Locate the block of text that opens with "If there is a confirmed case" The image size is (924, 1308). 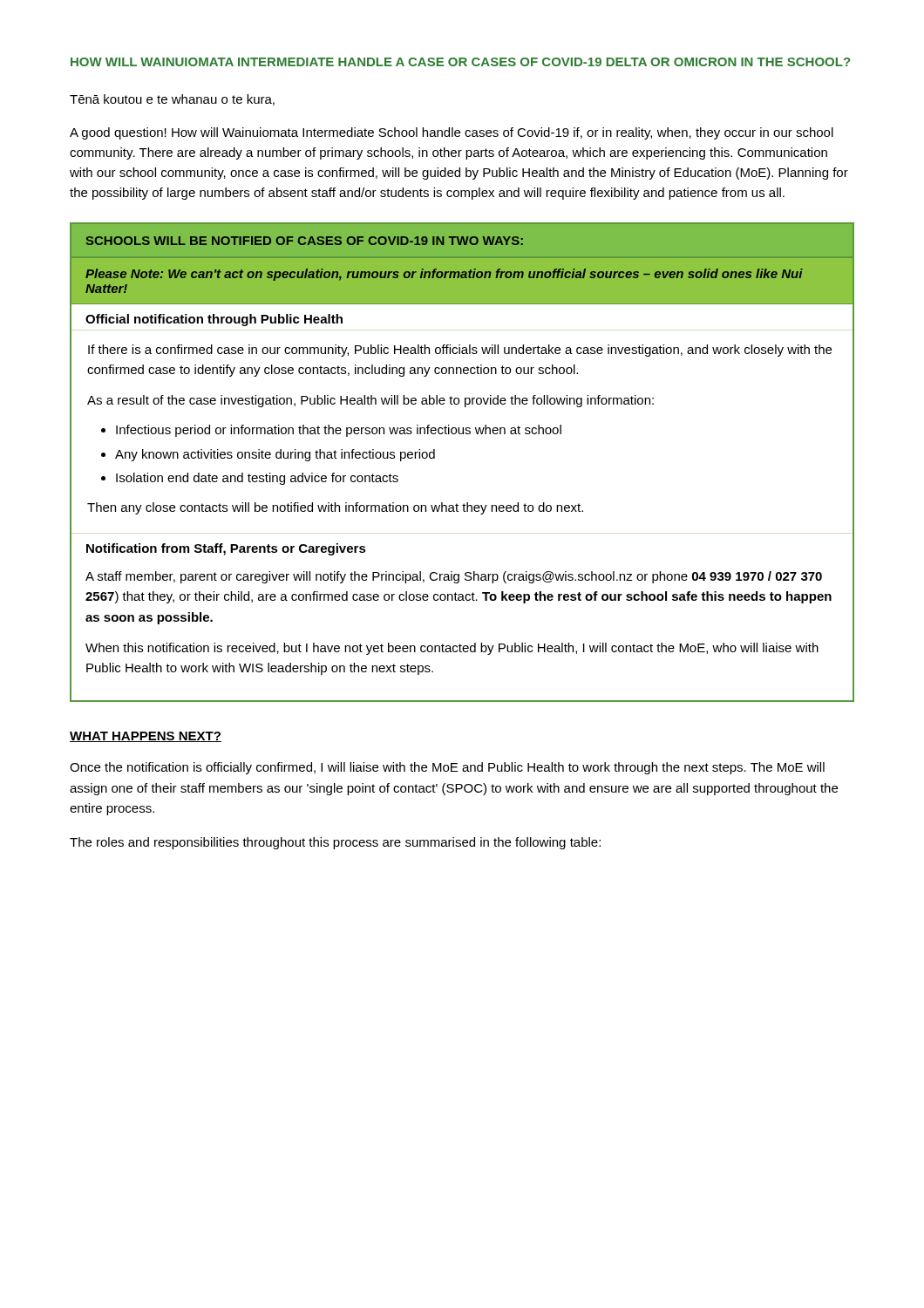click(x=460, y=359)
